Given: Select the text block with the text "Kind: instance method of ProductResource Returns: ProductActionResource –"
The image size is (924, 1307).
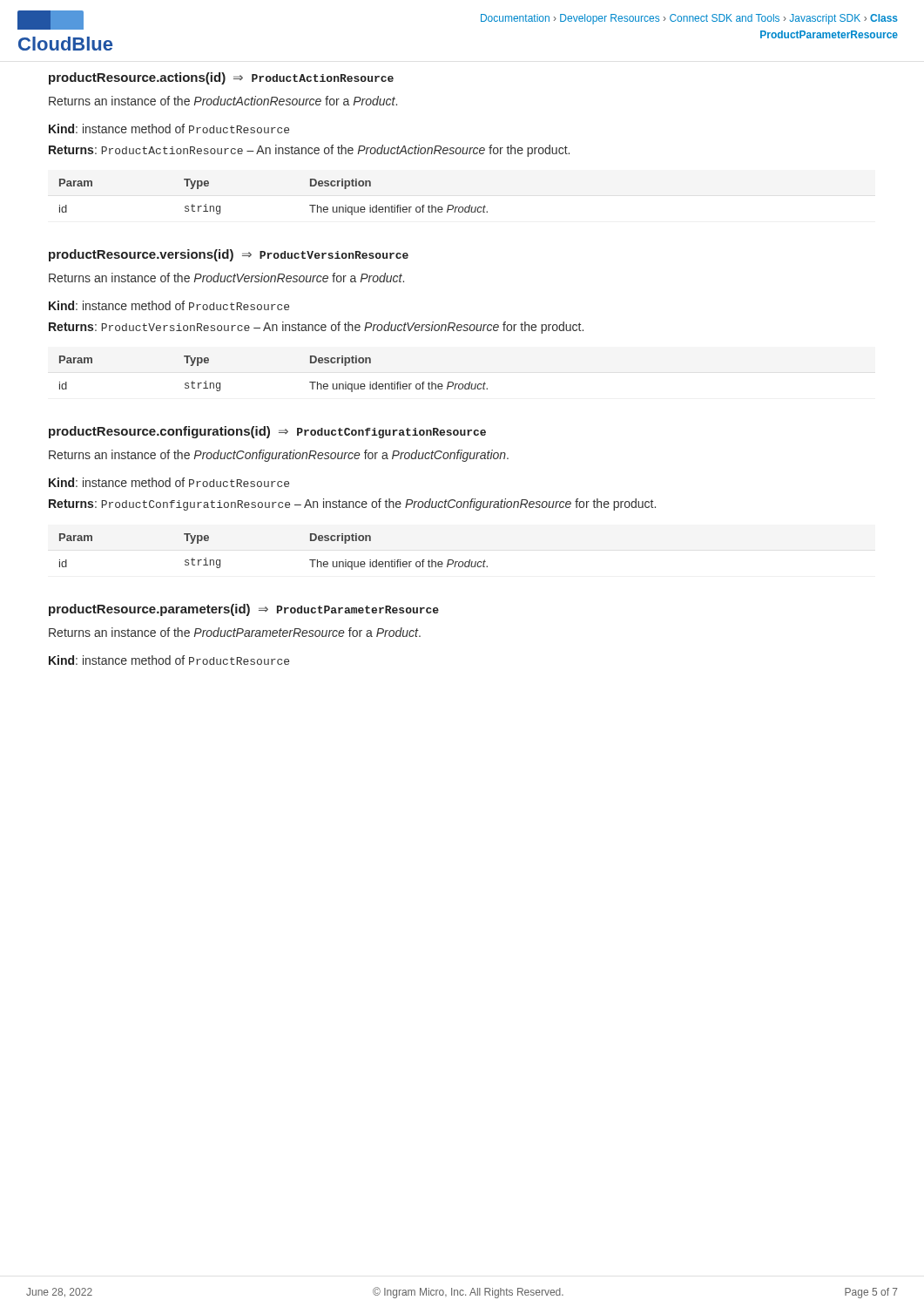Looking at the screenshot, I should pyautogui.click(x=309, y=140).
